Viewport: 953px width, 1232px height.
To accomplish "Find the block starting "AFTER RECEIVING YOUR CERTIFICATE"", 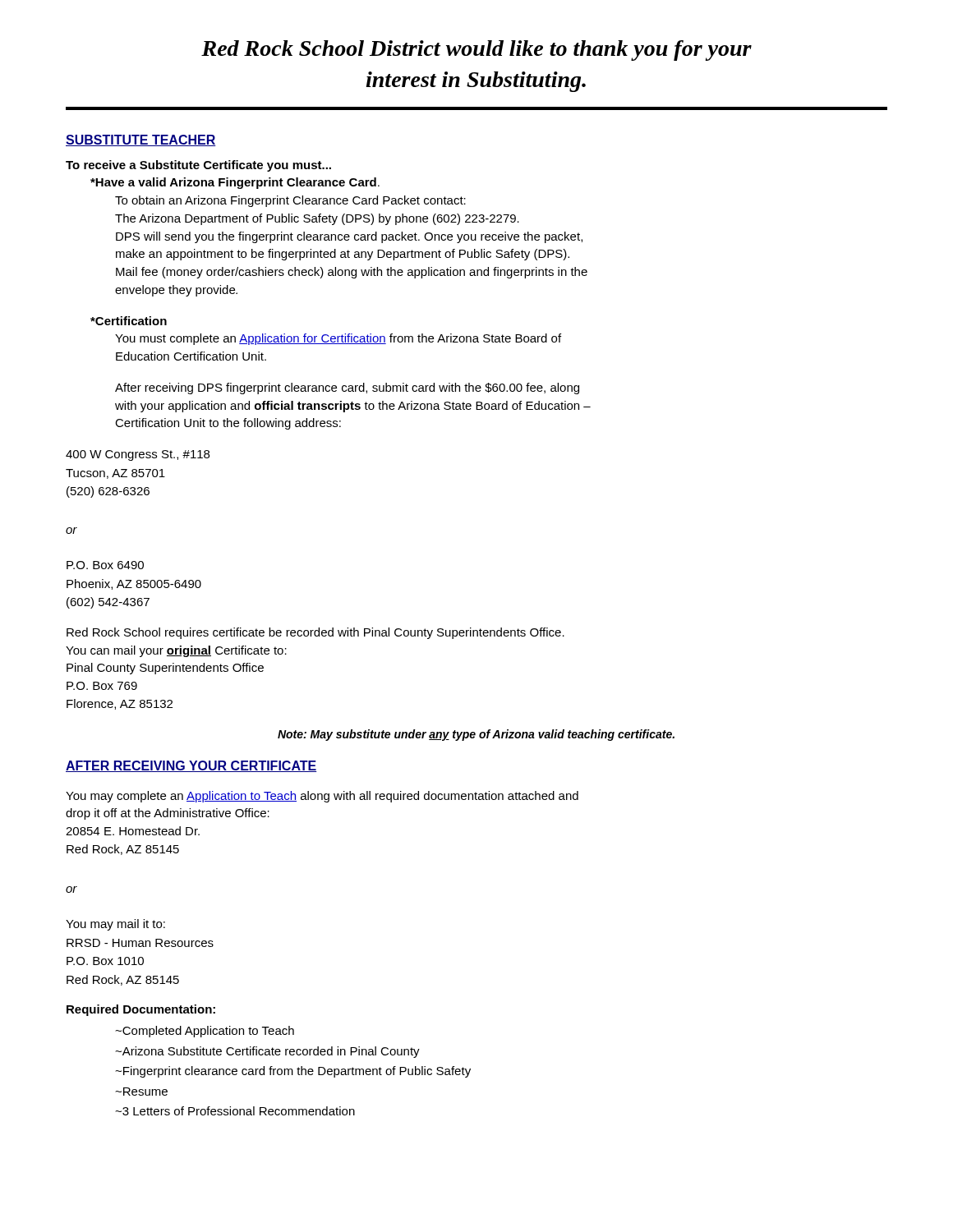I will (x=191, y=766).
